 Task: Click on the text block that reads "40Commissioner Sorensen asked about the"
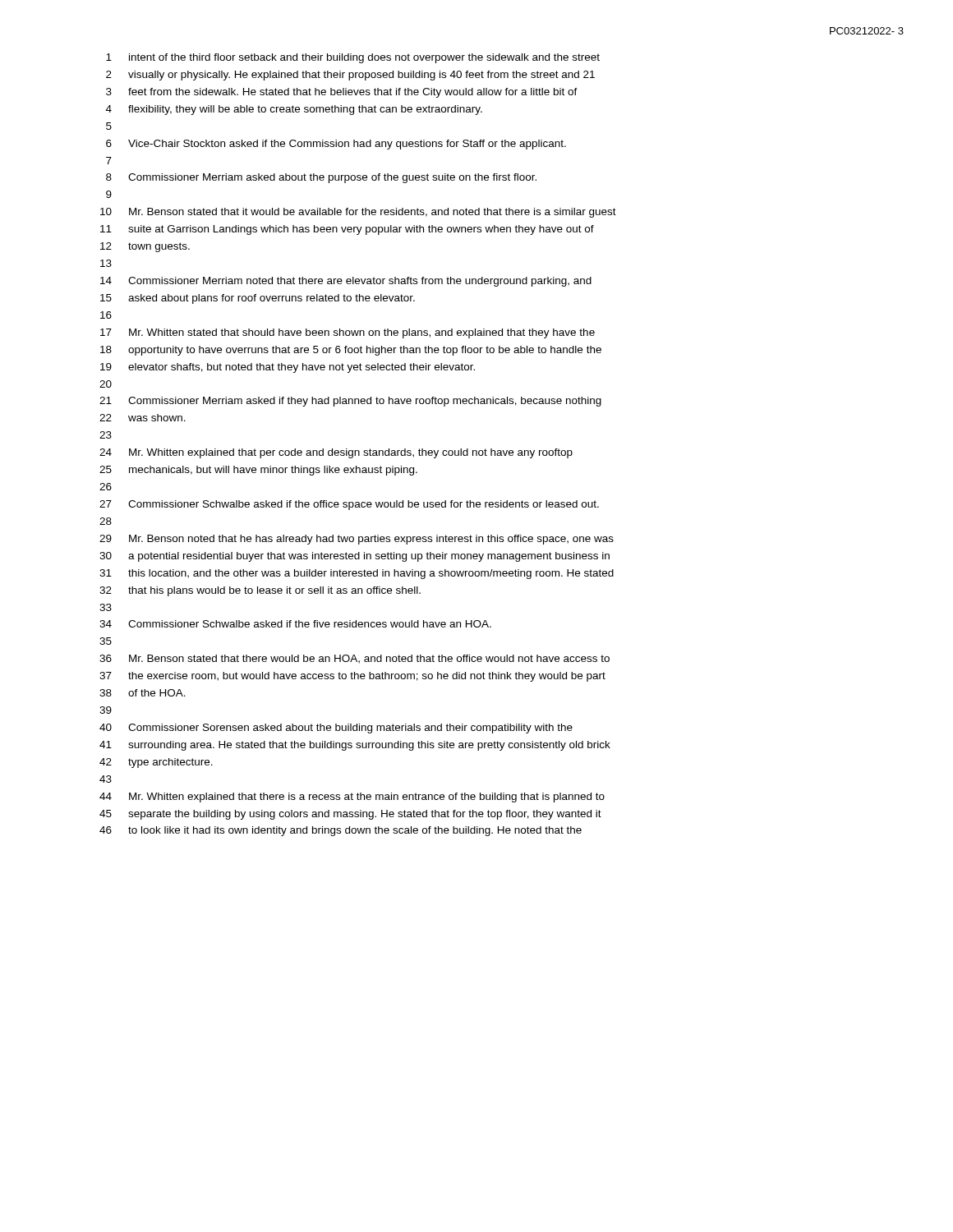(493, 745)
